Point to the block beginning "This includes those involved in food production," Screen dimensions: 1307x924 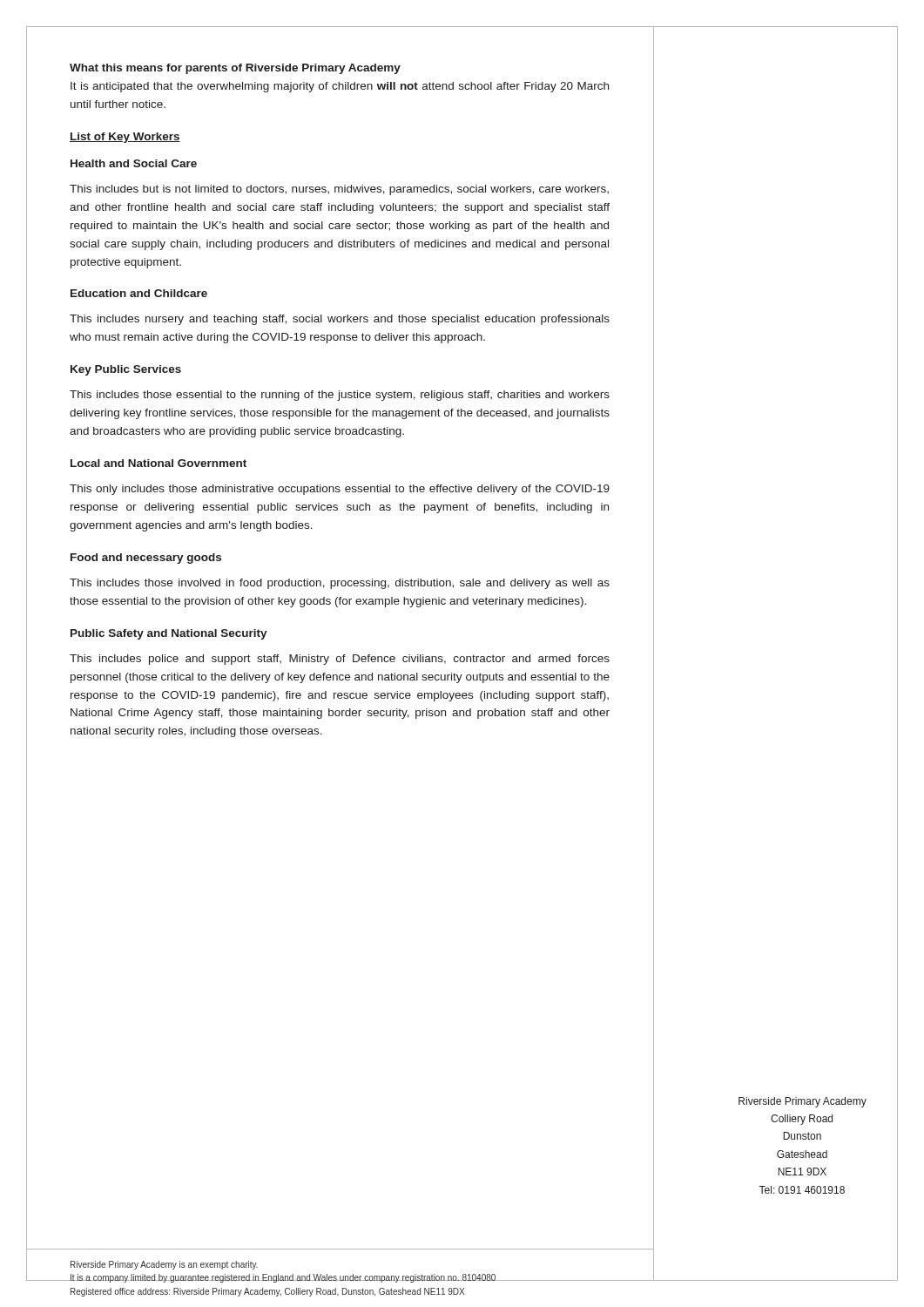(340, 591)
